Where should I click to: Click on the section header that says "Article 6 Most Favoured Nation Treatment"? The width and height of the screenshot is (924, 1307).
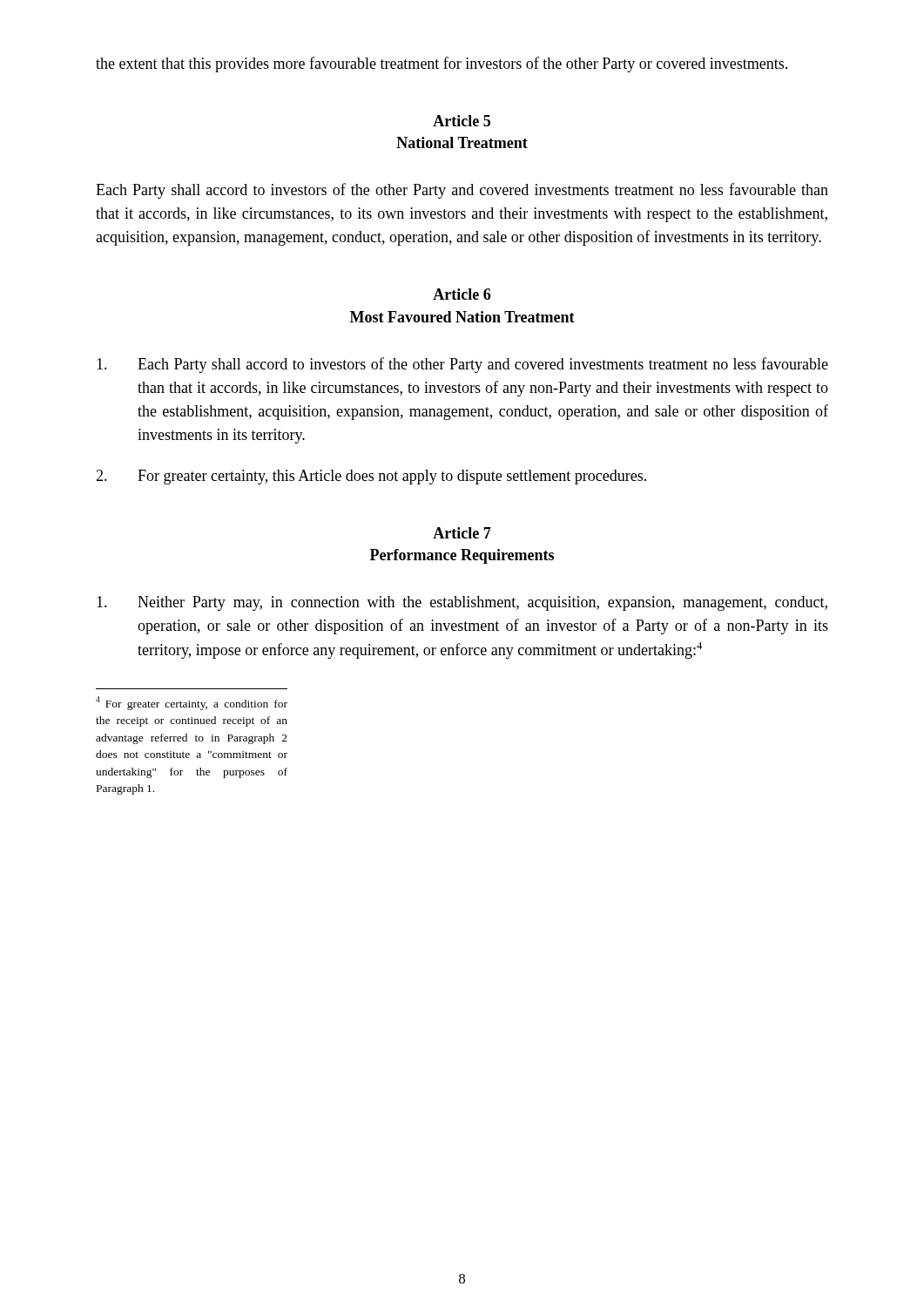point(462,306)
